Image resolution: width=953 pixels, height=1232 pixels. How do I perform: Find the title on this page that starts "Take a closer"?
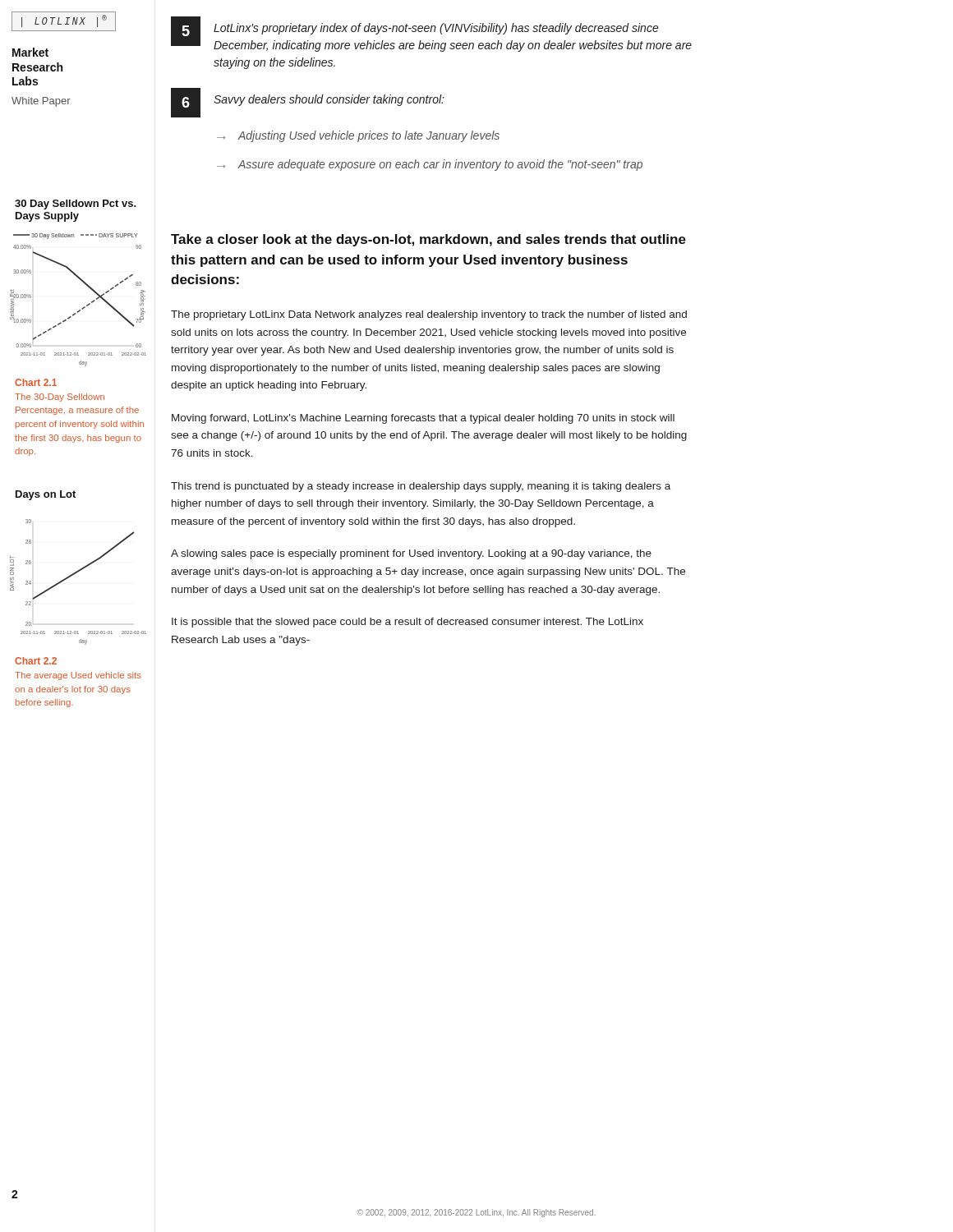(x=428, y=260)
